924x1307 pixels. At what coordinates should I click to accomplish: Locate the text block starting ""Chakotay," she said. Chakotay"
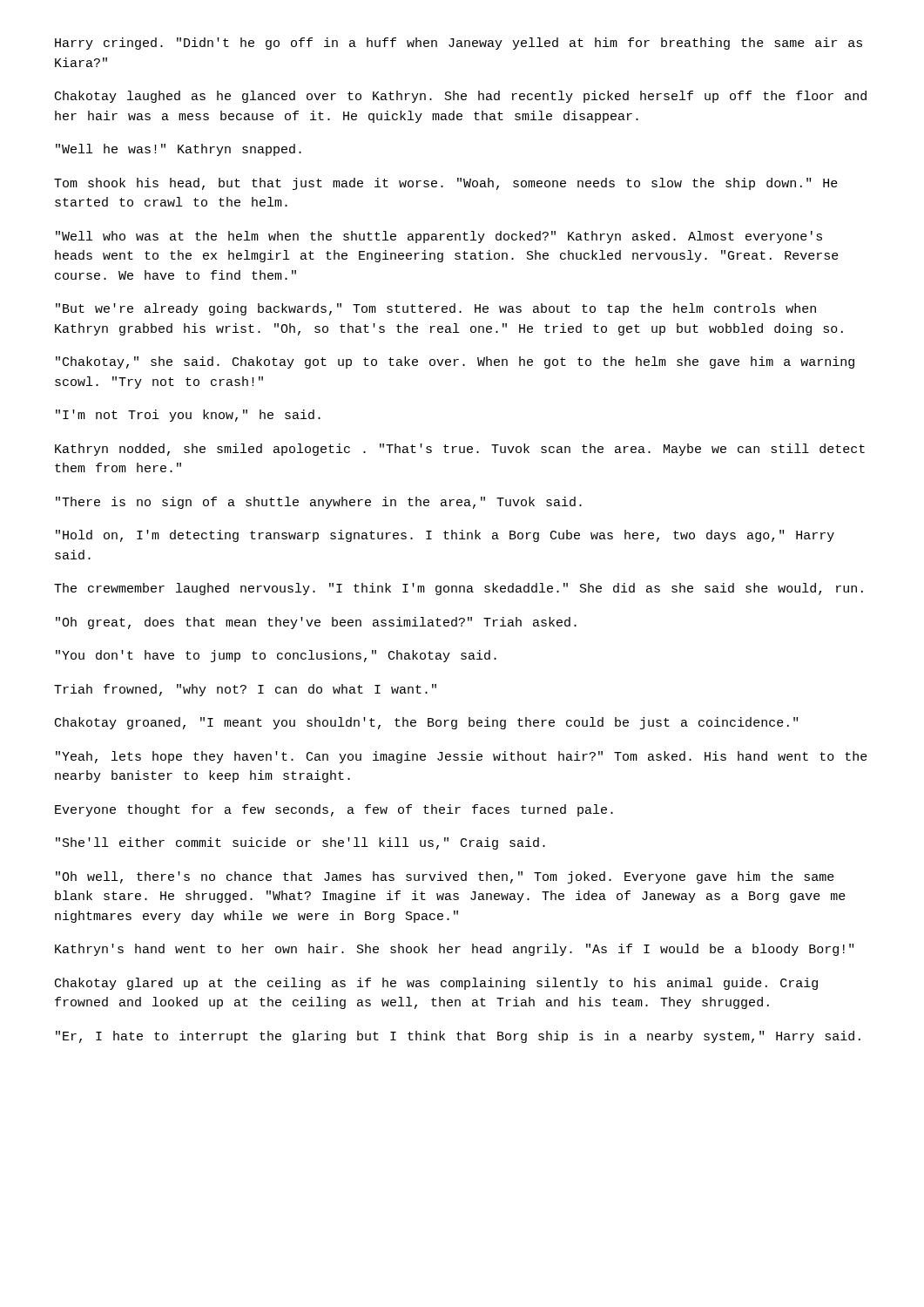click(x=455, y=373)
